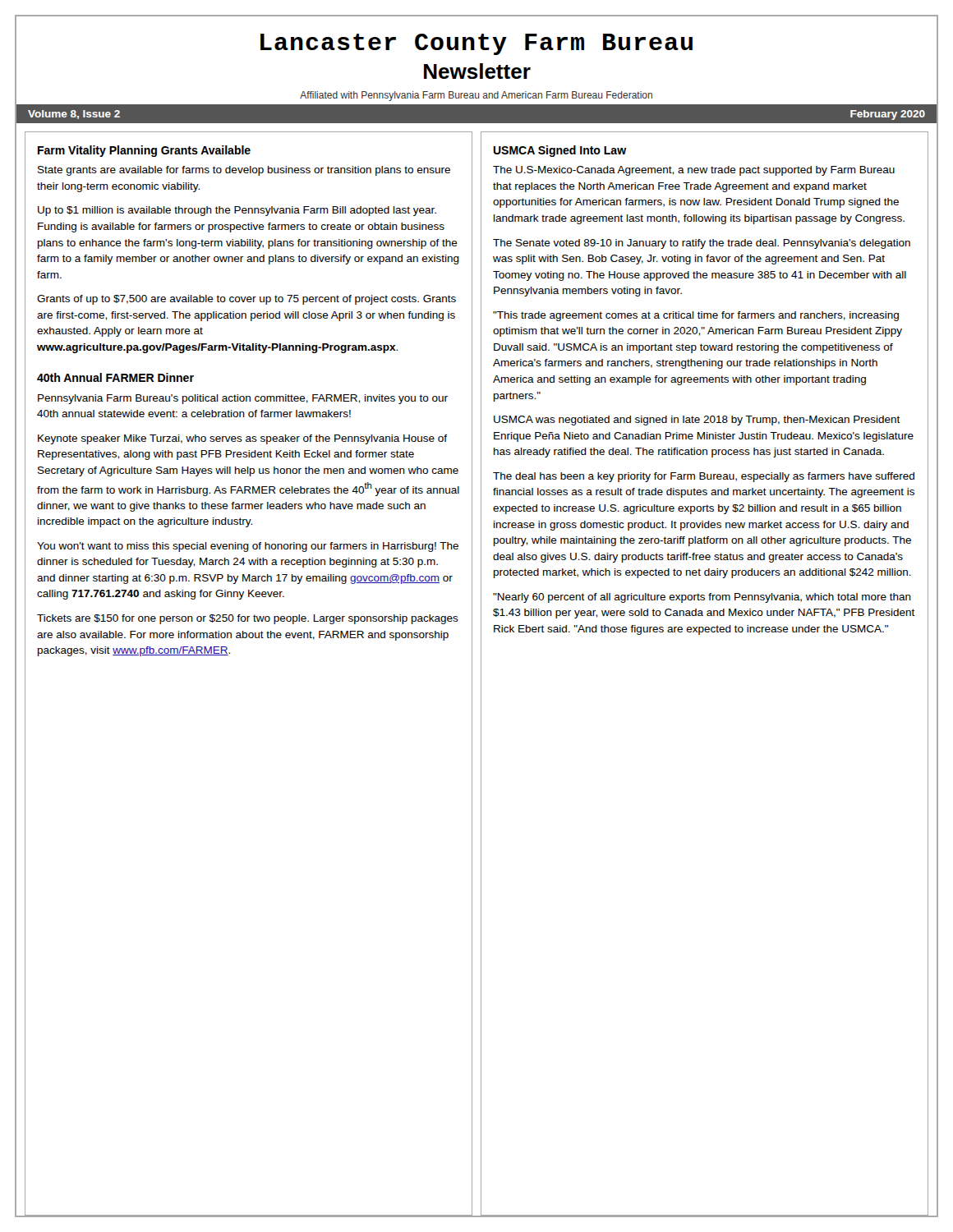The height and width of the screenshot is (1232, 953).
Task: Locate the section header with the text "40th Annual FARMER Dinner"
Action: click(115, 378)
